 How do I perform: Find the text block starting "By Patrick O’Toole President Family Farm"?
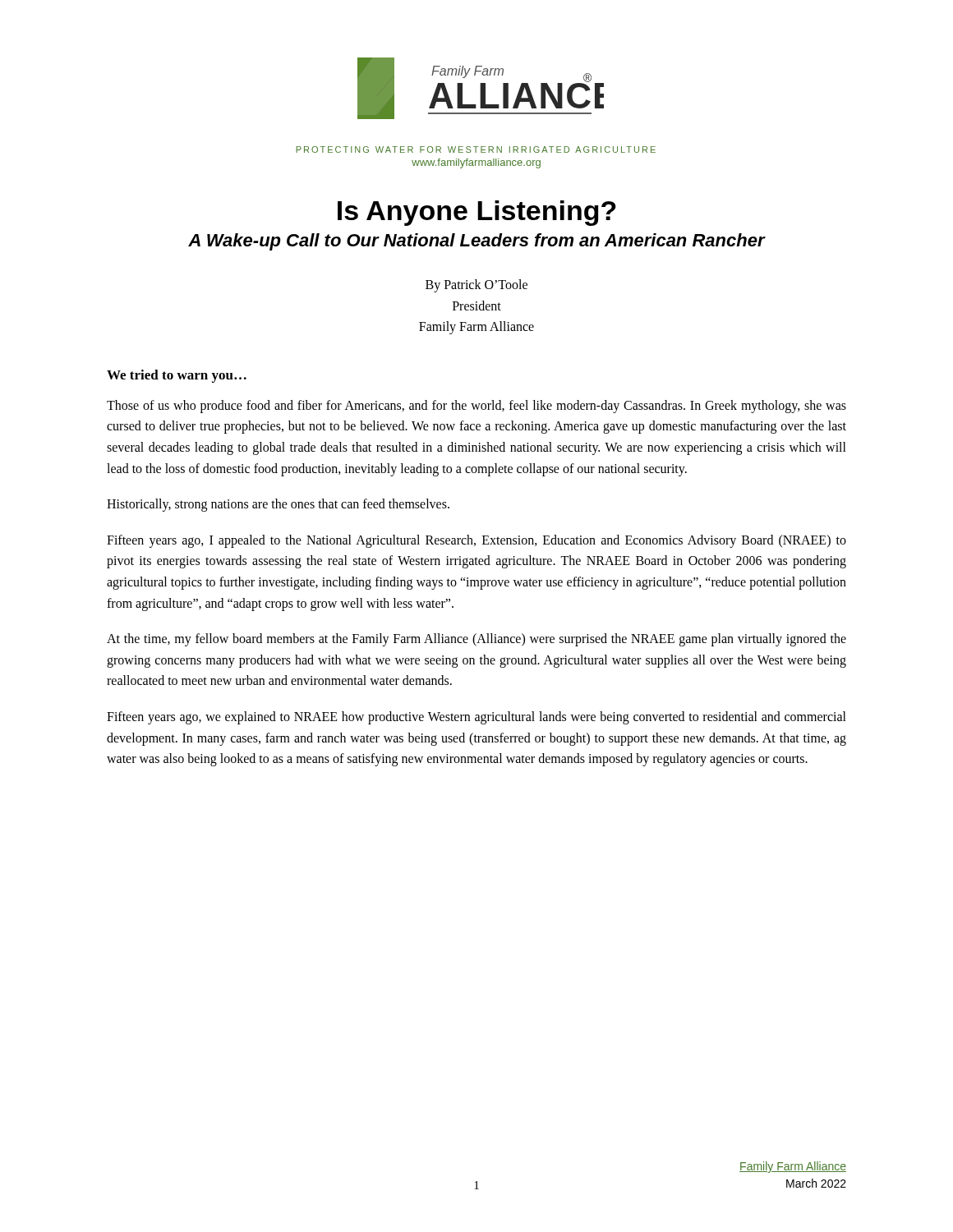pyautogui.click(x=476, y=306)
